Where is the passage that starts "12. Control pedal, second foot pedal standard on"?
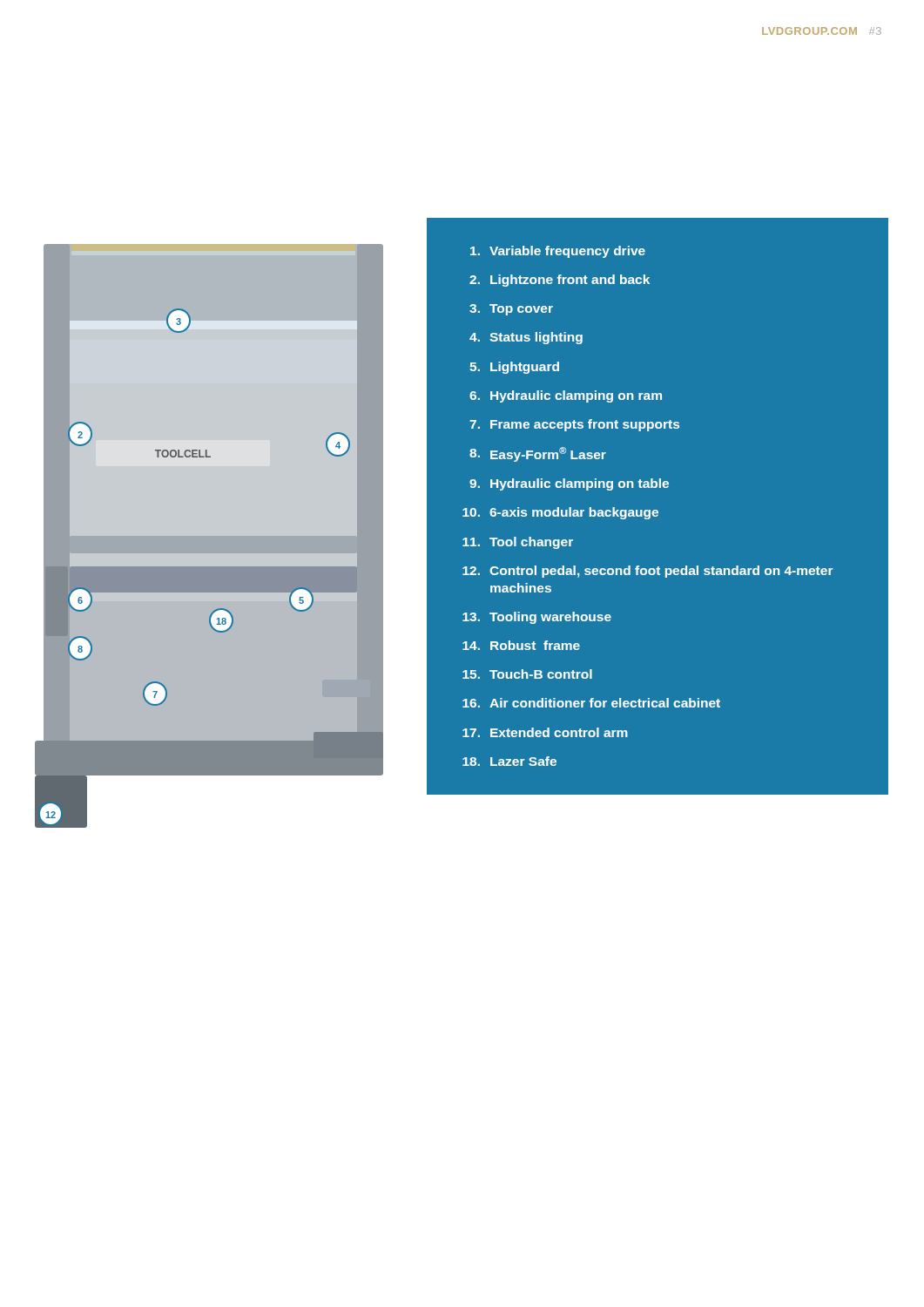The image size is (924, 1307). (656, 579)
